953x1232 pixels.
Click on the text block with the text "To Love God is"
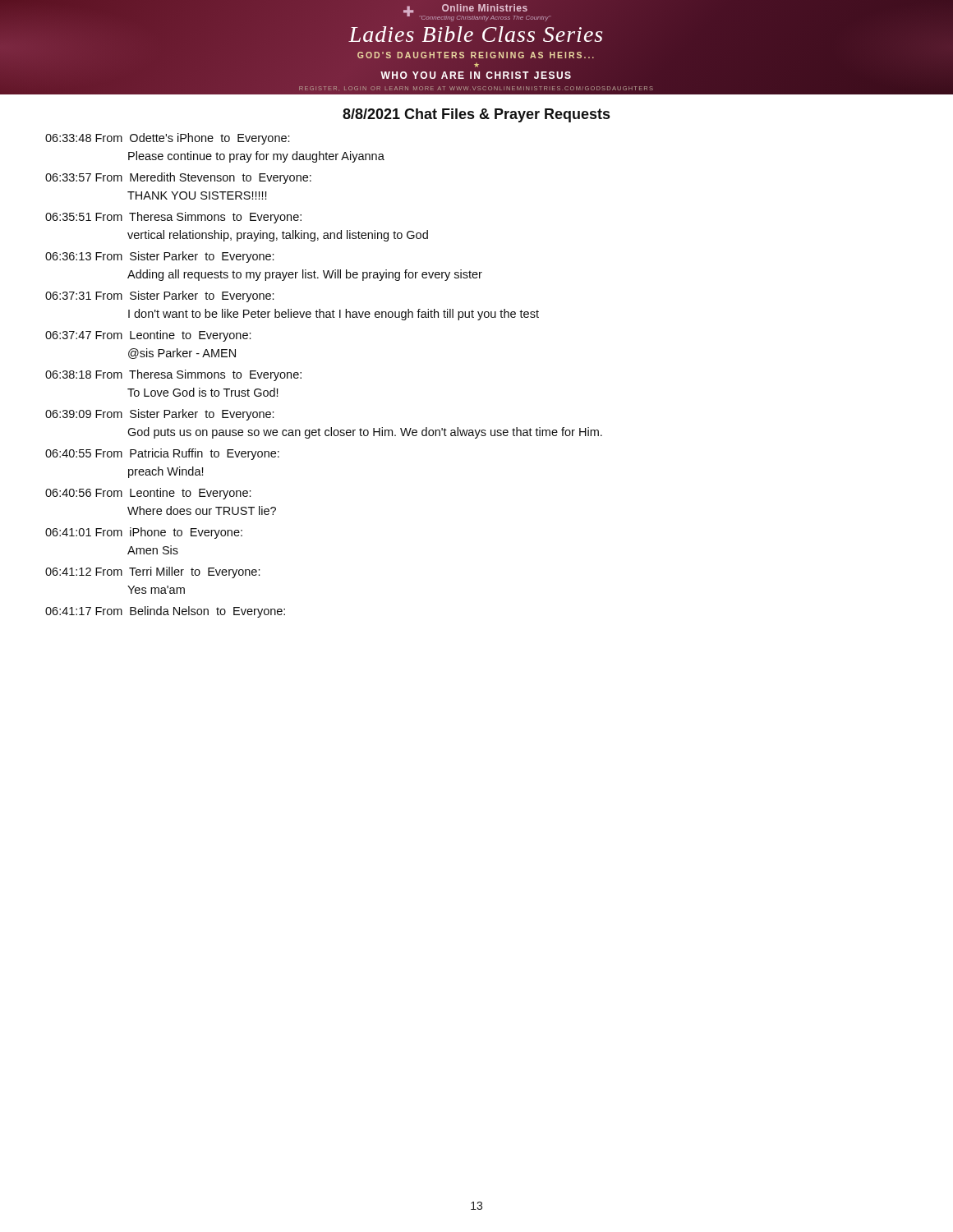tap(203, 393)
